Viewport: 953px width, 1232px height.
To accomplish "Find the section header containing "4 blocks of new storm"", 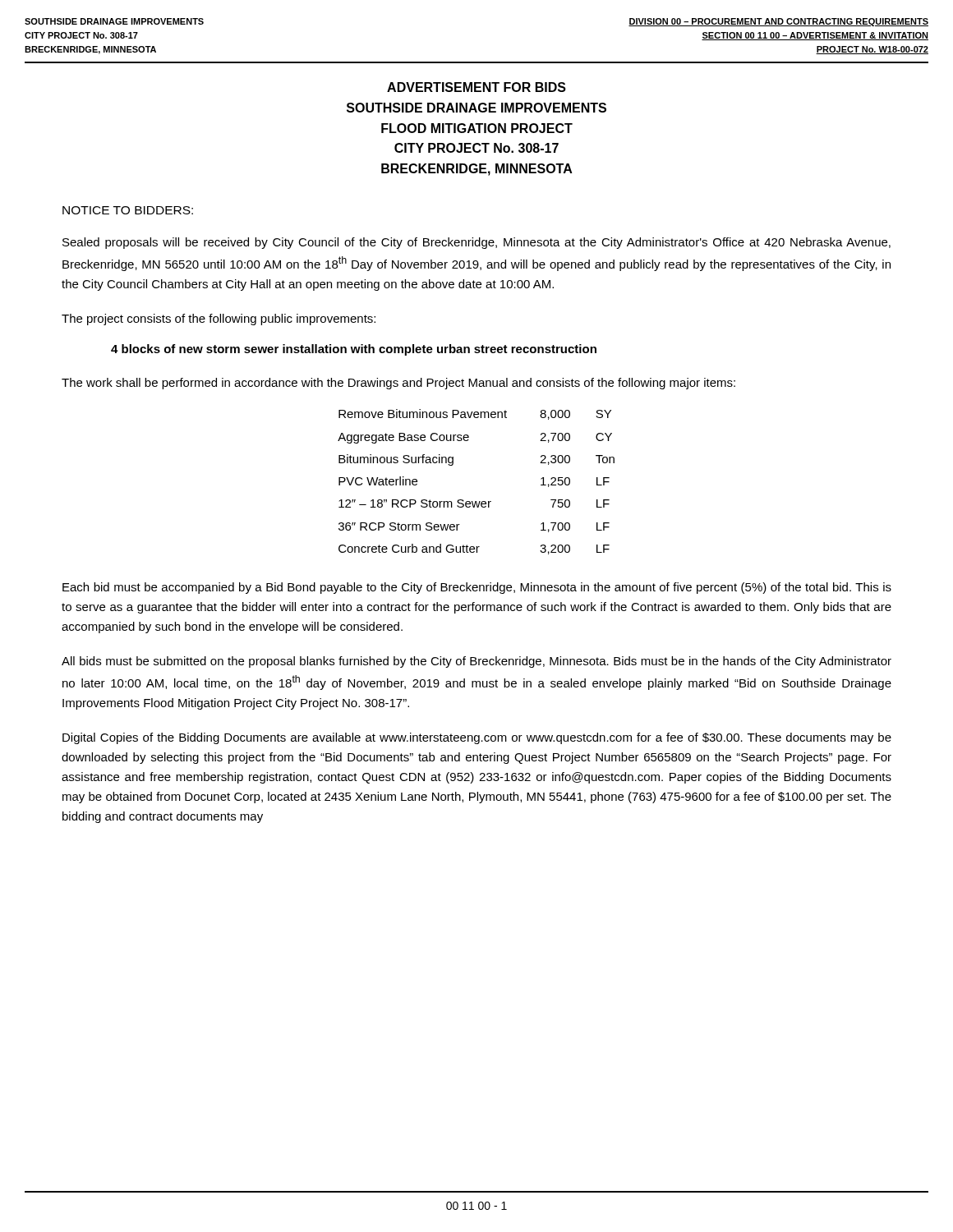I will 354,349.
